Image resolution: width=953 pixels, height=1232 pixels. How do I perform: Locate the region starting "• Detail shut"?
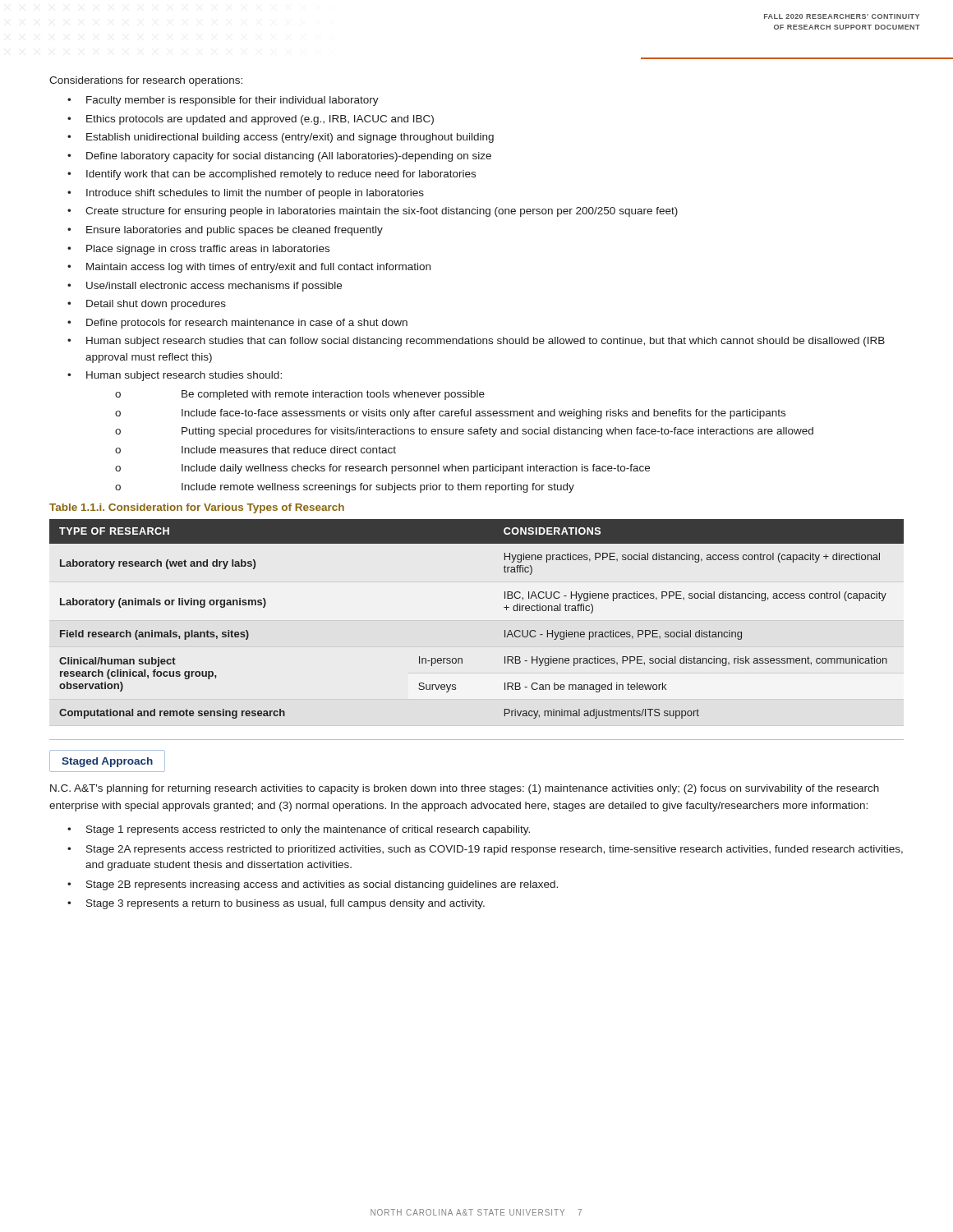147,305
